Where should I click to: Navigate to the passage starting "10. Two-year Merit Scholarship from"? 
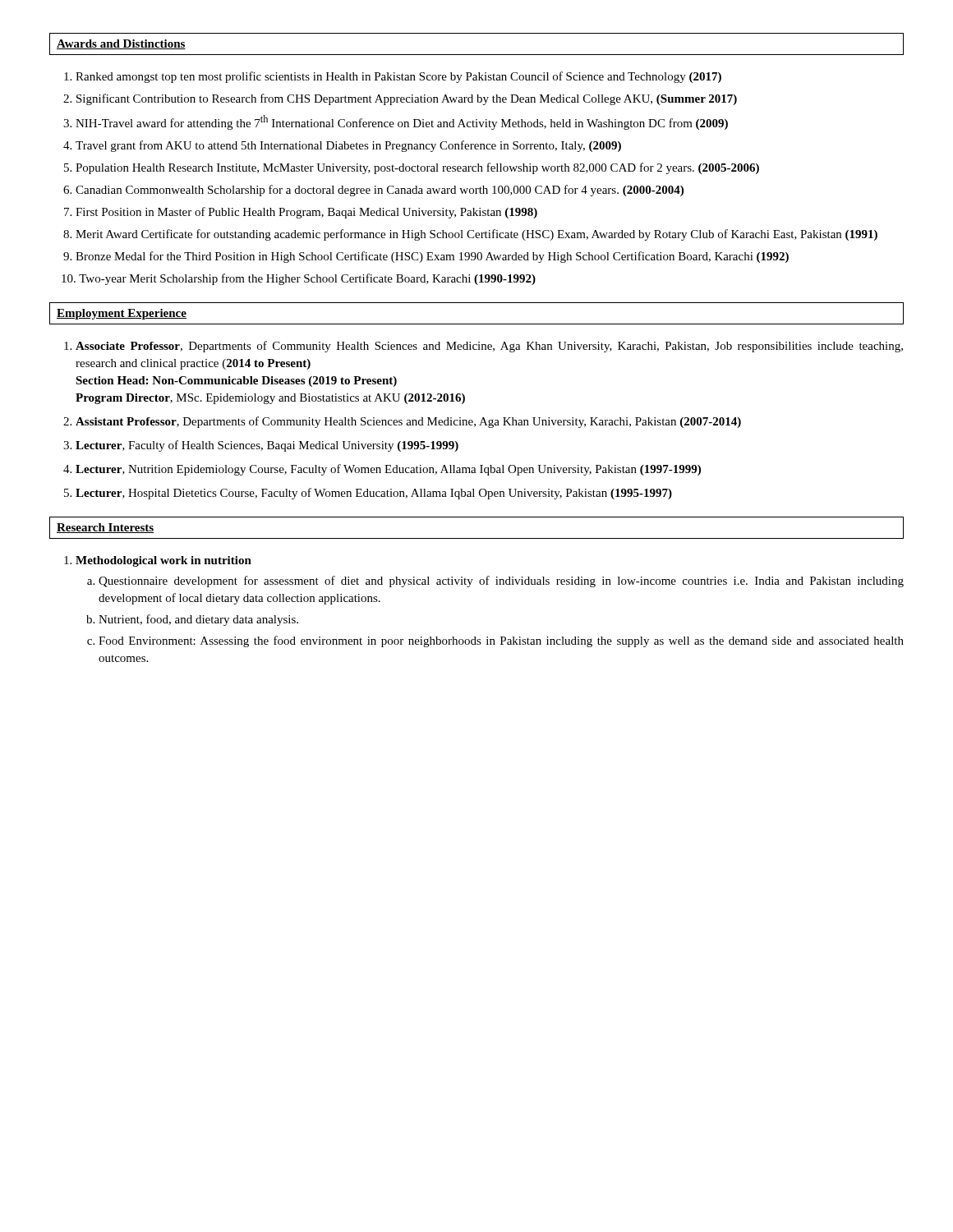point(298,278)
